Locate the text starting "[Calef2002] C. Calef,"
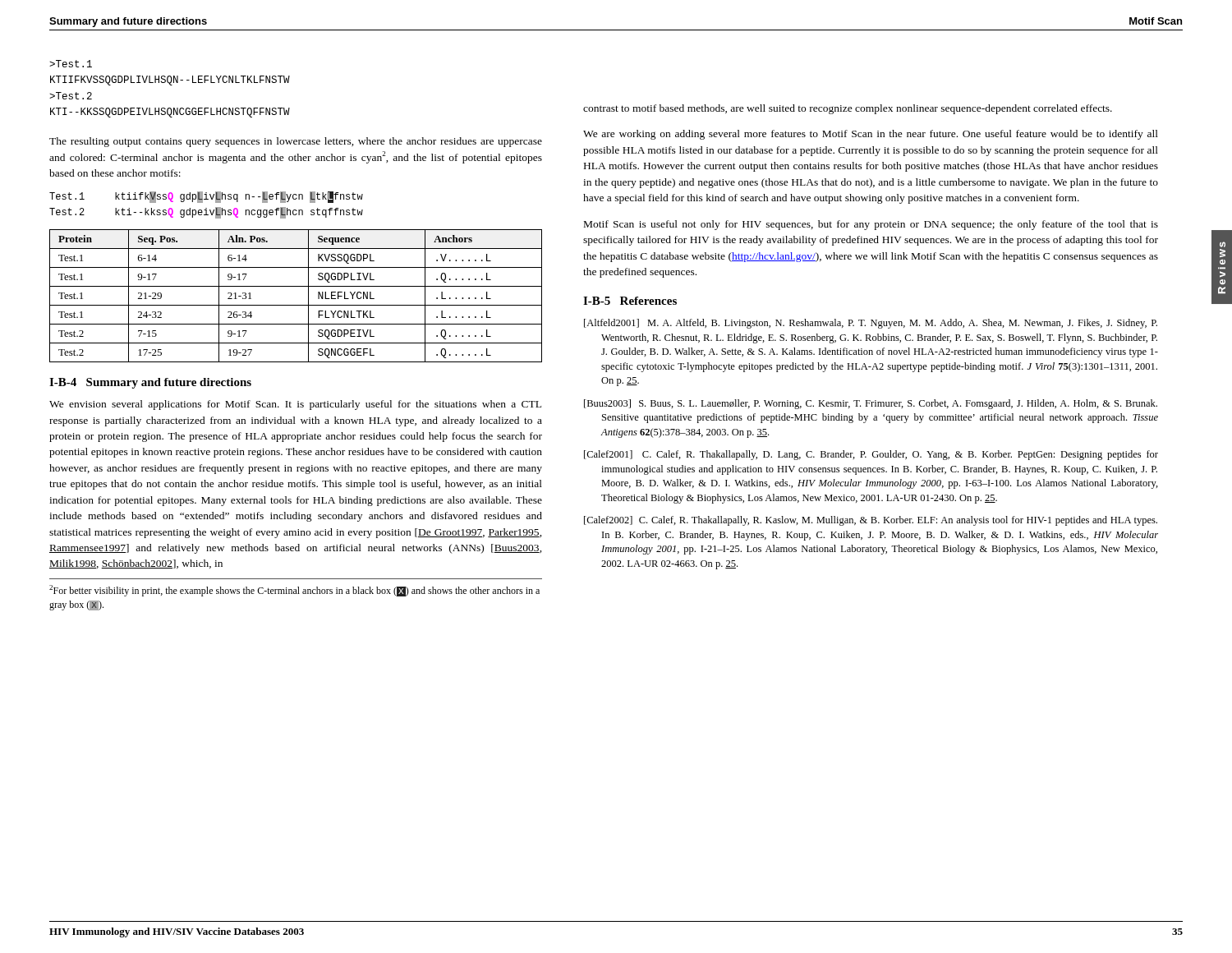 (x=871, y=542)
